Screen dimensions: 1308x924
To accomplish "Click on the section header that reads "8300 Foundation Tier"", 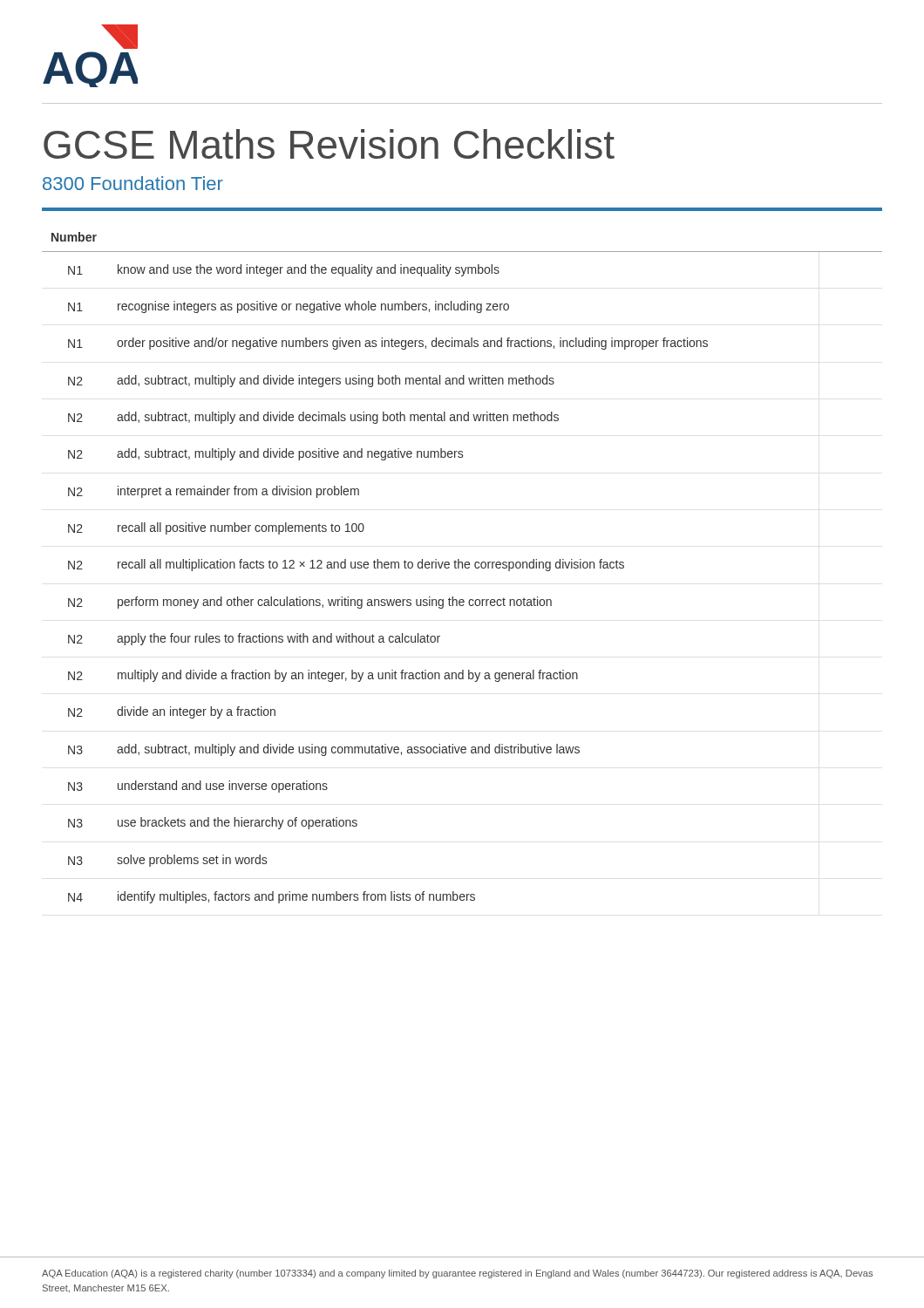I will click(133, 183).
